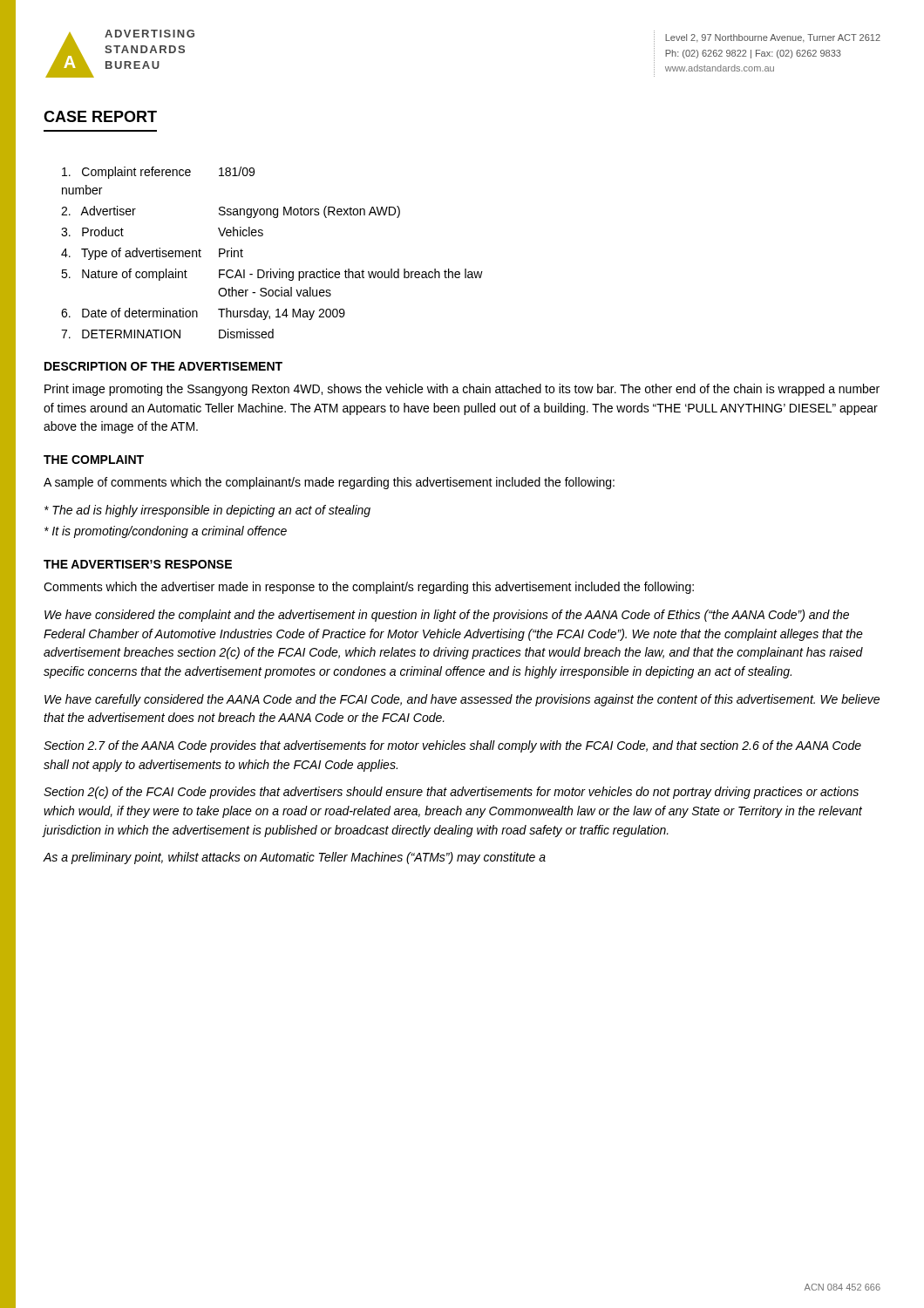Image resolution: width=924 pixels, height=1308 pixels.
Task: Click on the element starting "We have carefully"
Action: 462,708
